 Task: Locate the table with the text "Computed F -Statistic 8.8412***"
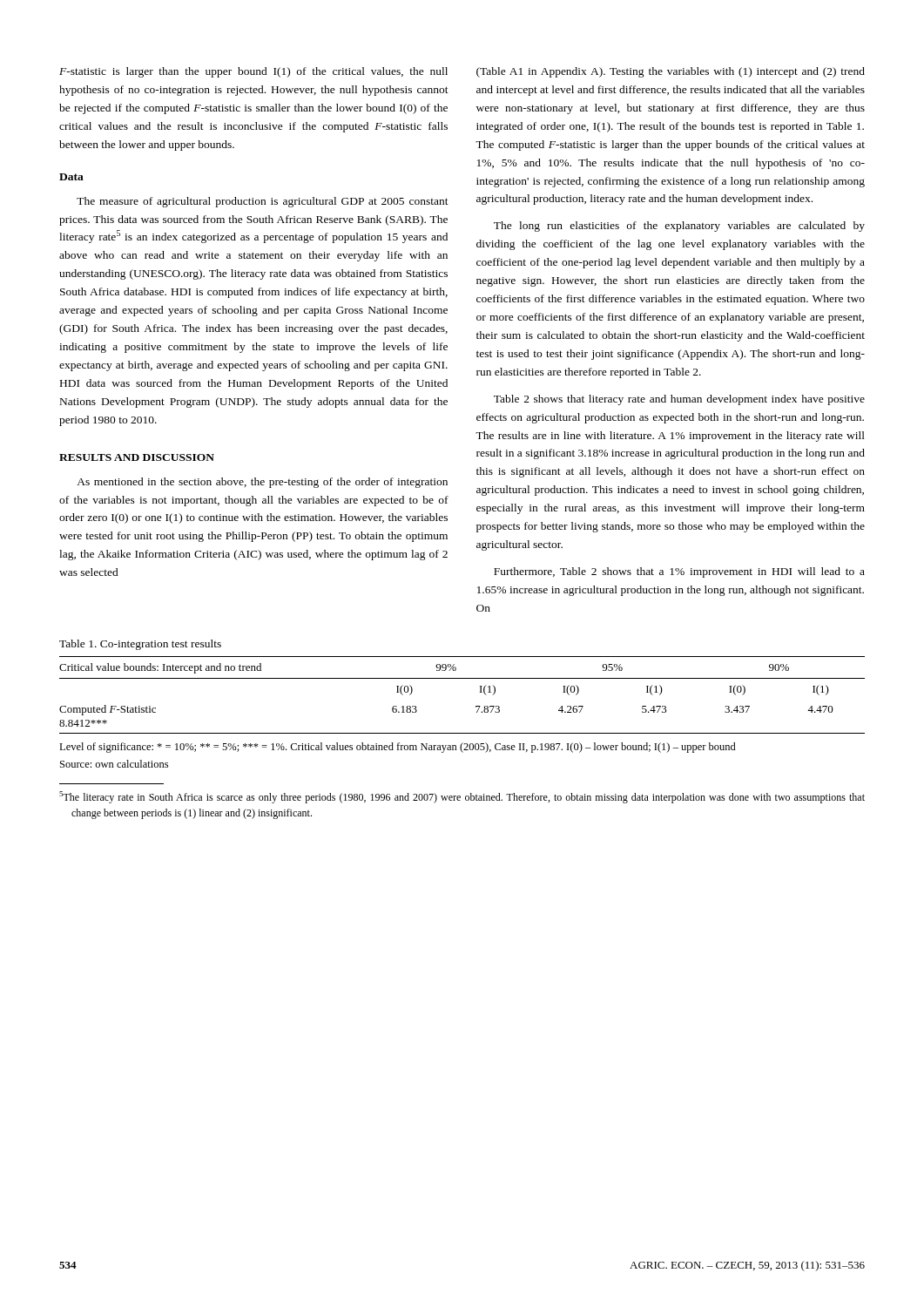tap(462, 695)
